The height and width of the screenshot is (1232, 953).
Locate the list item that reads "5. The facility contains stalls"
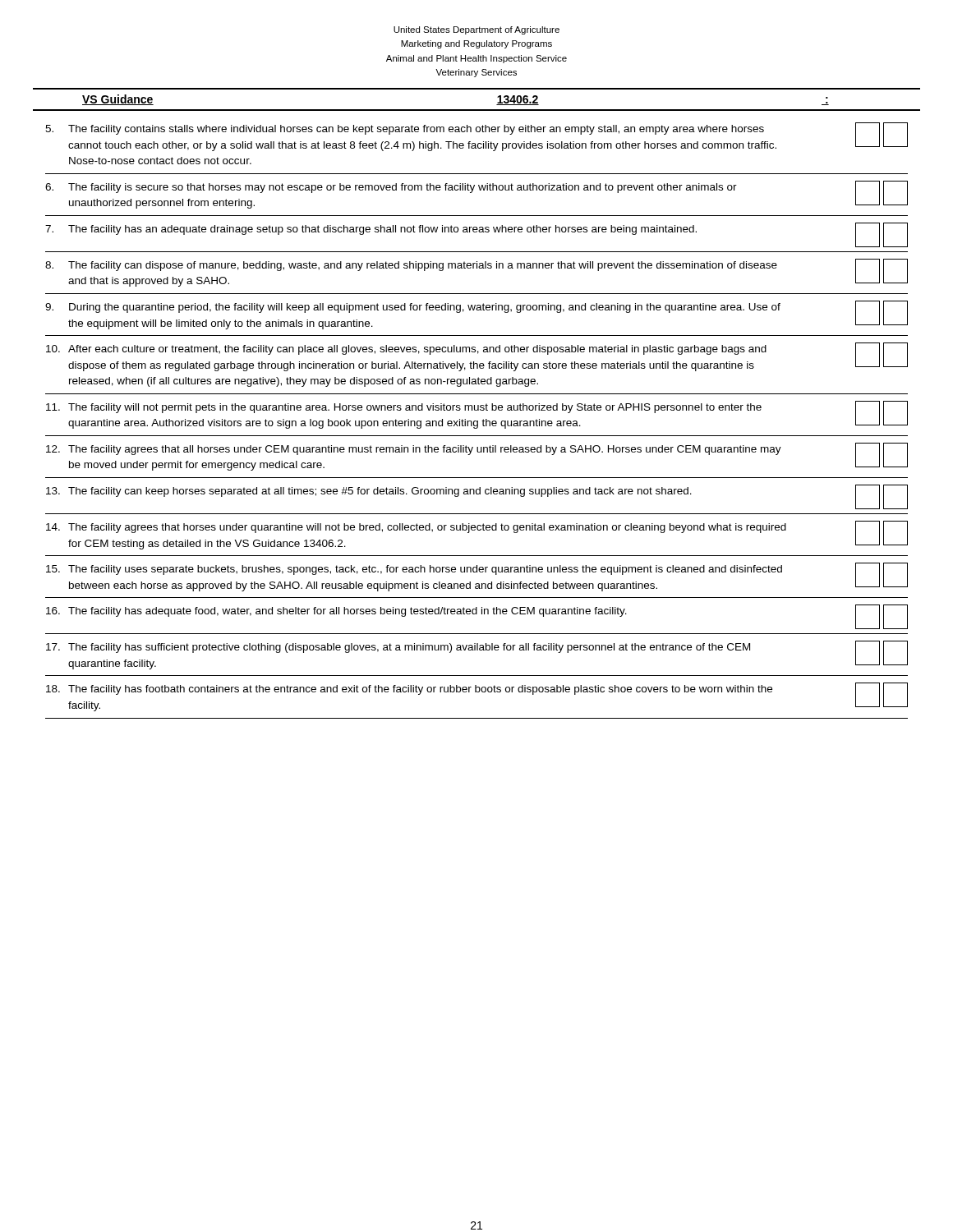pos(476,145)
